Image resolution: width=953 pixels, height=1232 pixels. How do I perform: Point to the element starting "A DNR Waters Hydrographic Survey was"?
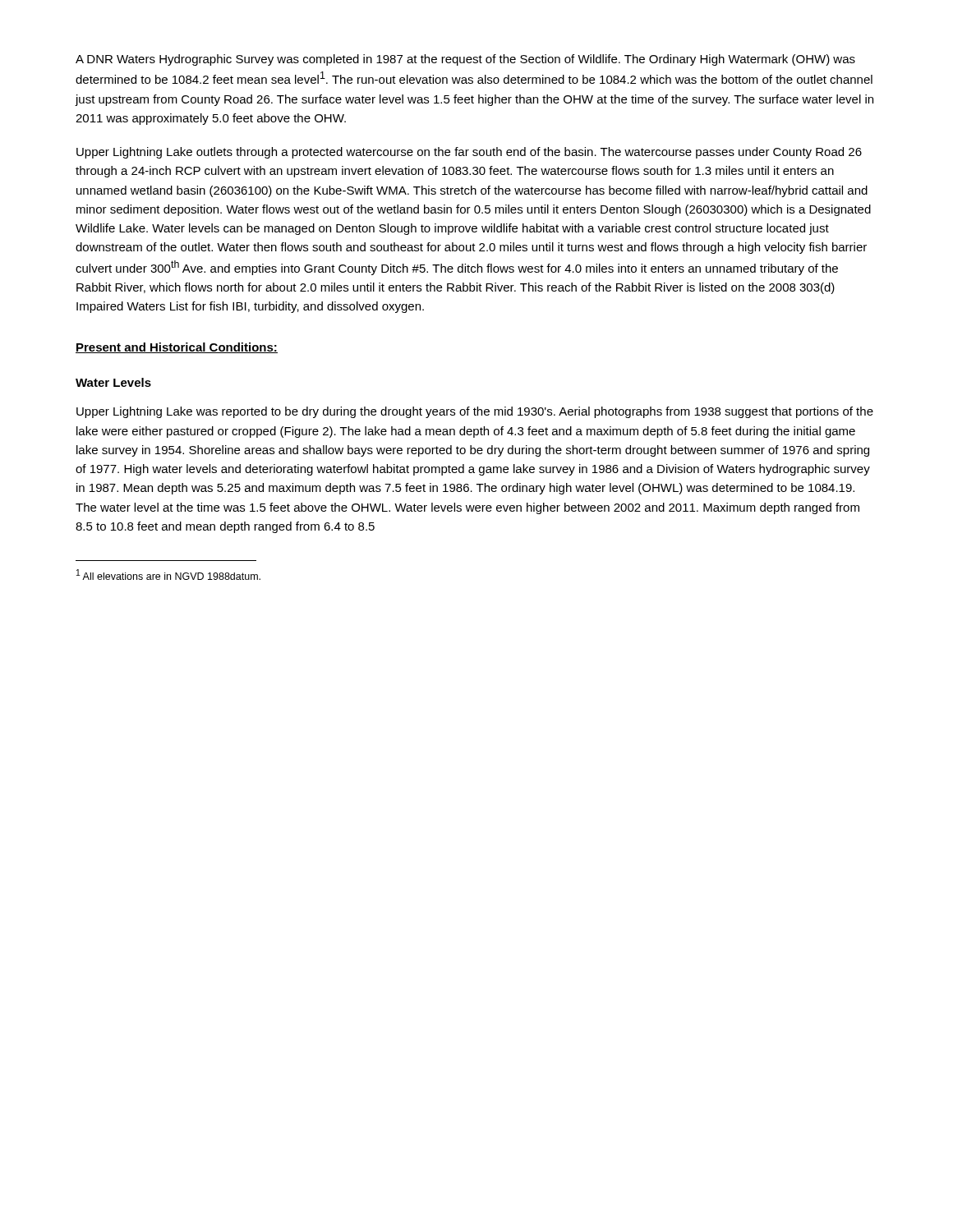(475, 88)
